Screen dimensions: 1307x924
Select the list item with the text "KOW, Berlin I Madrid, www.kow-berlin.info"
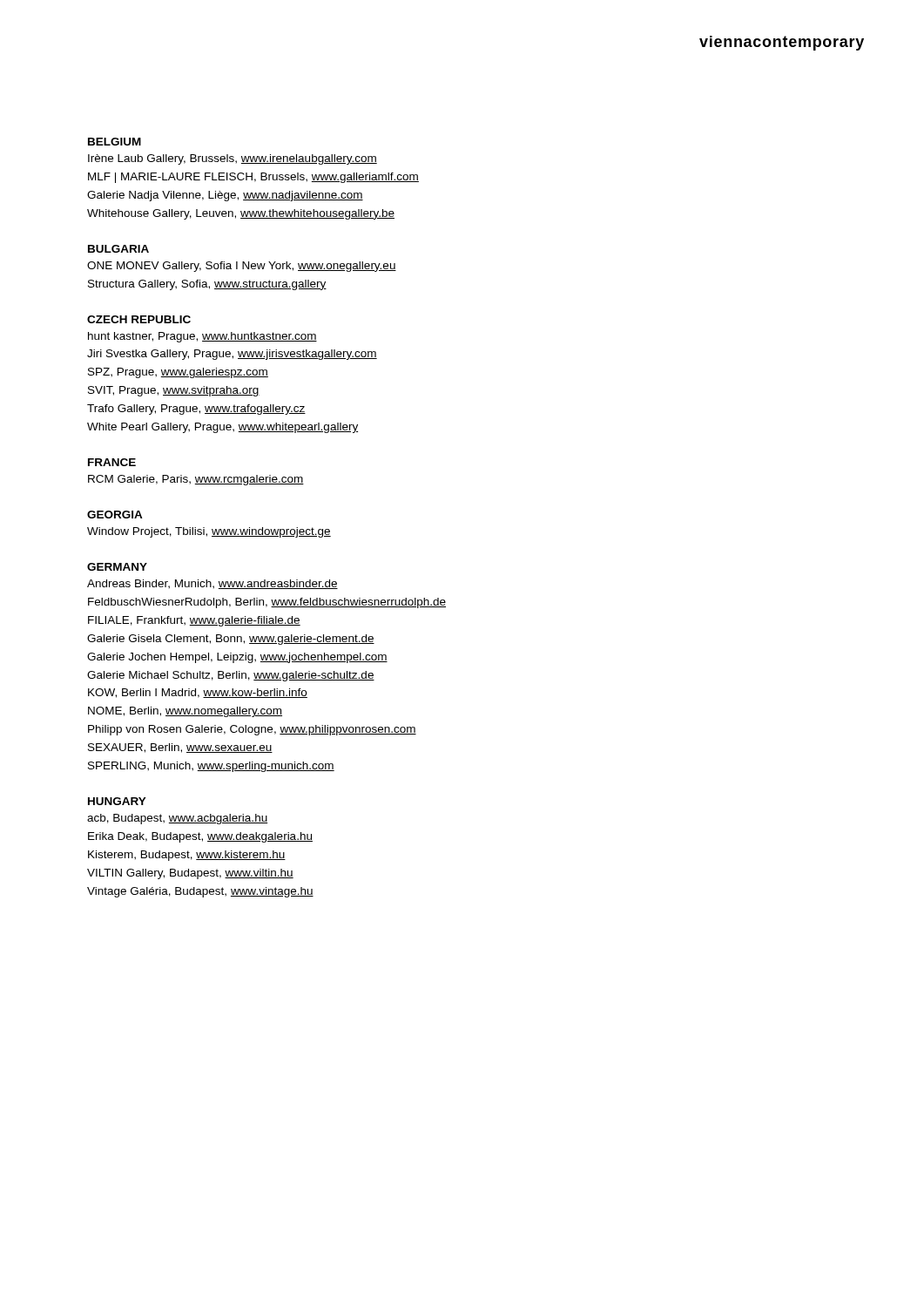click(197, 693)
